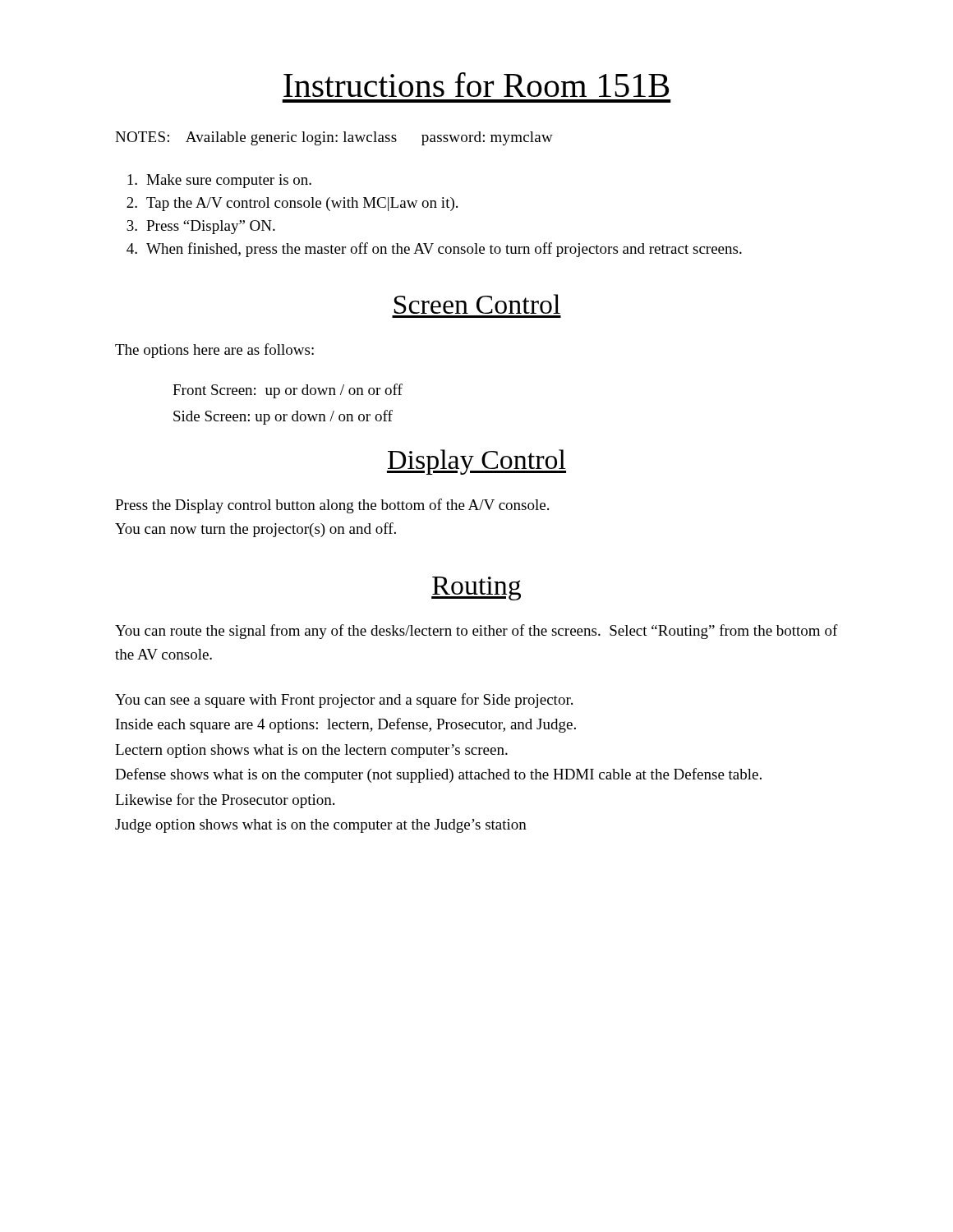
Task: Click on the text block containing "You can route"
Action: 476,642
